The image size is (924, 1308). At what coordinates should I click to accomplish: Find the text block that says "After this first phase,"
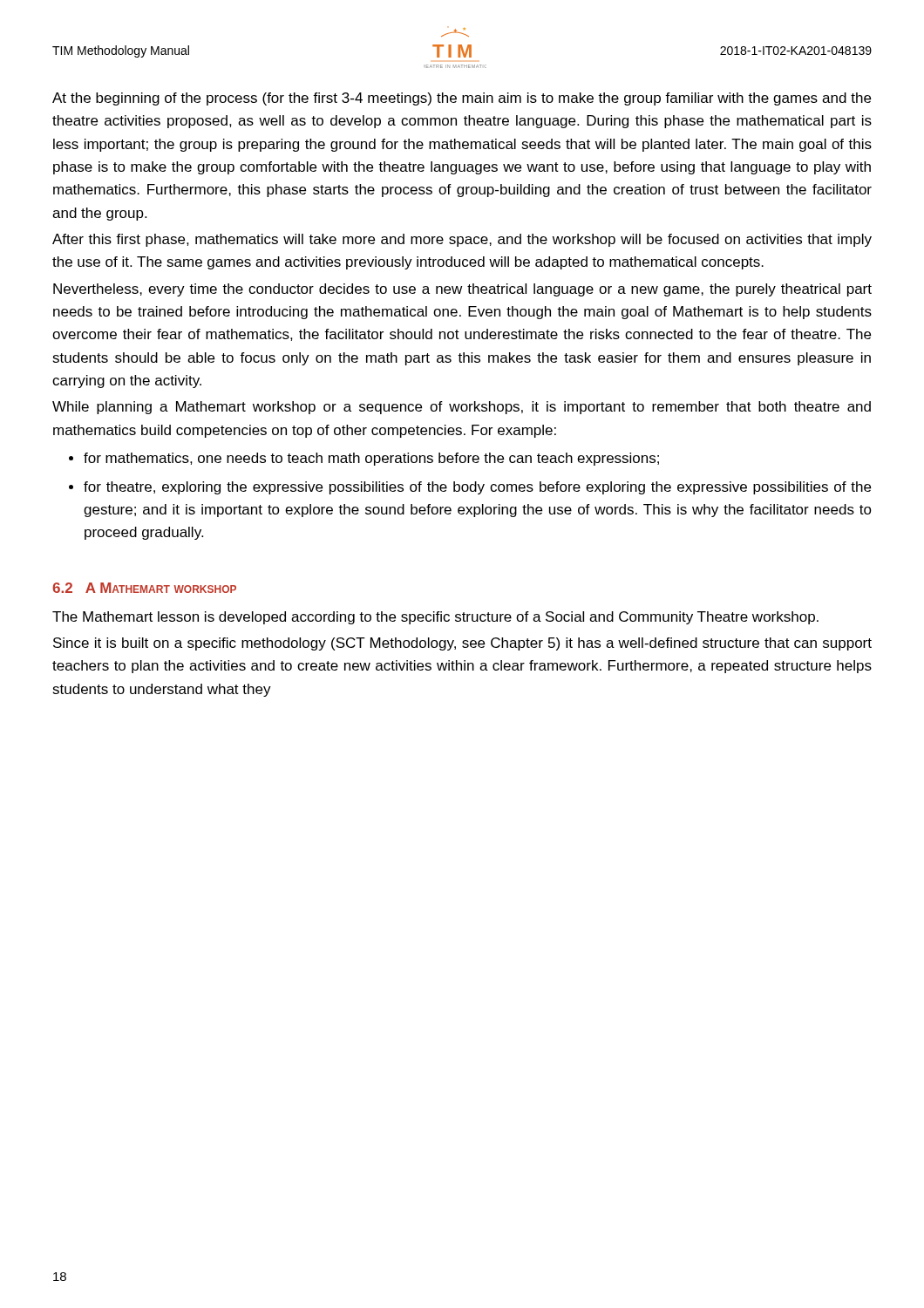462,251
